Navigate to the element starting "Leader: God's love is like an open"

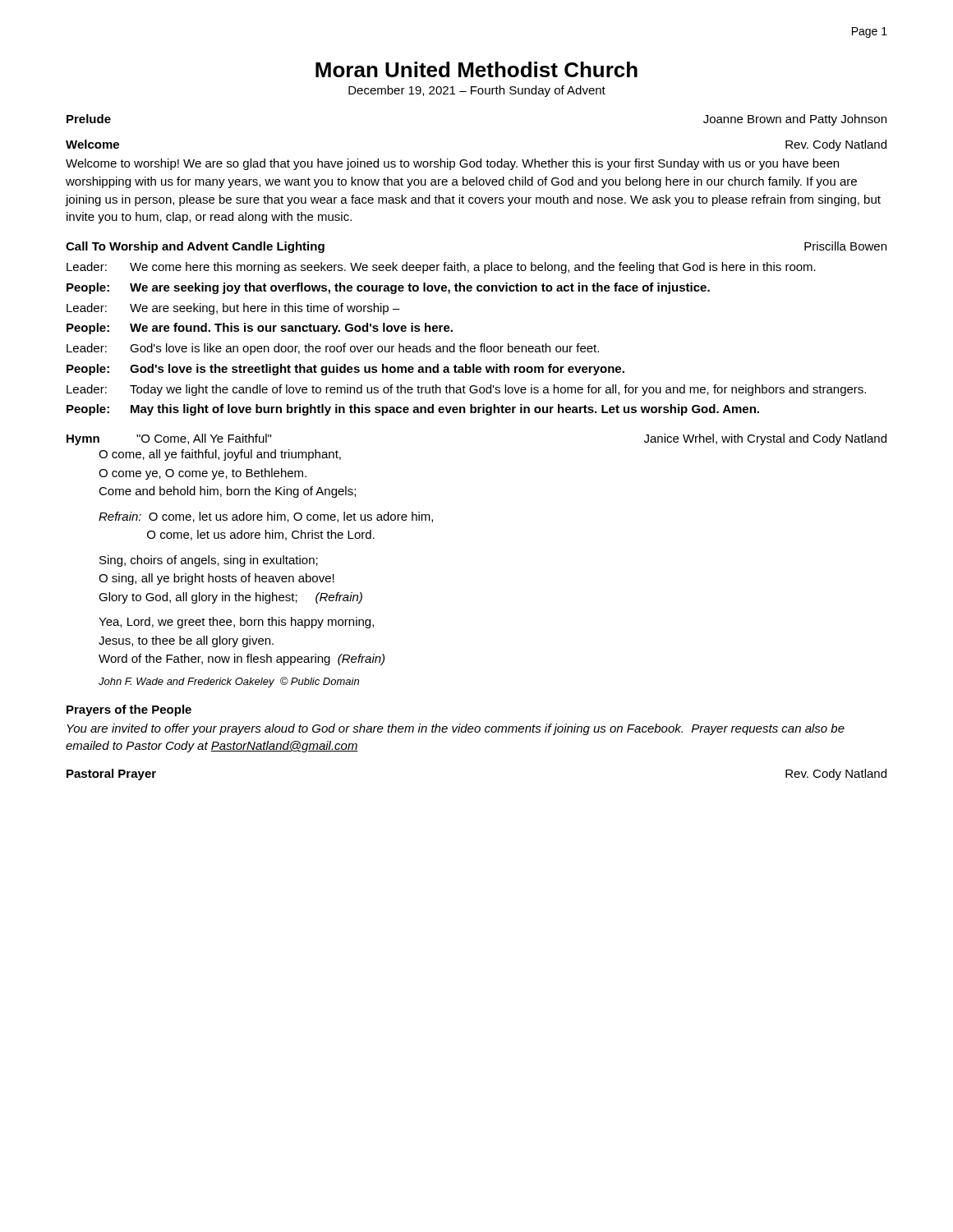pos(476,348)
